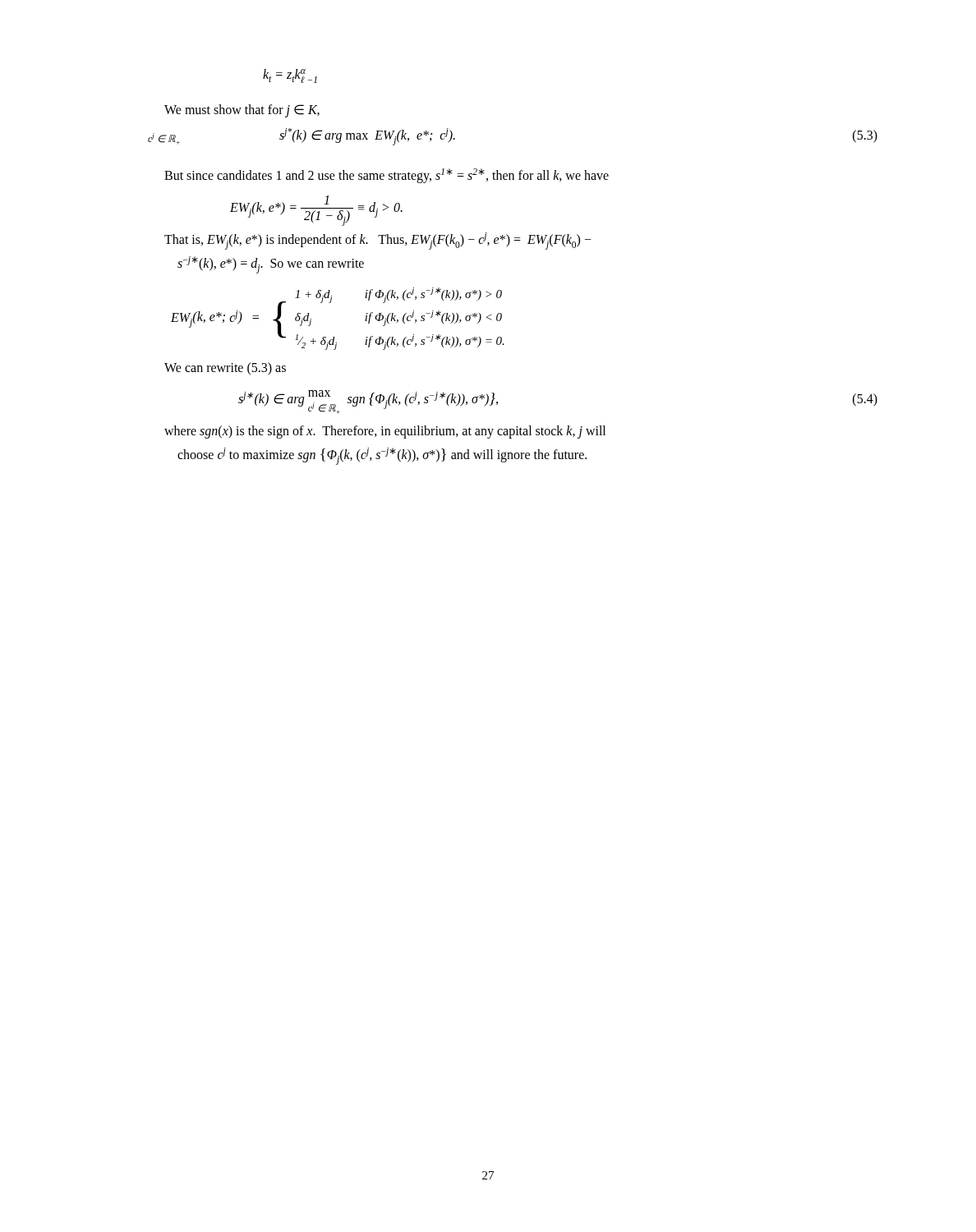The height and width of the screenshot is (1232, 976).
Task: Find the text block that says "where sgn(x) is the sign of x. Therefore,"
Action: click(385, 444)
